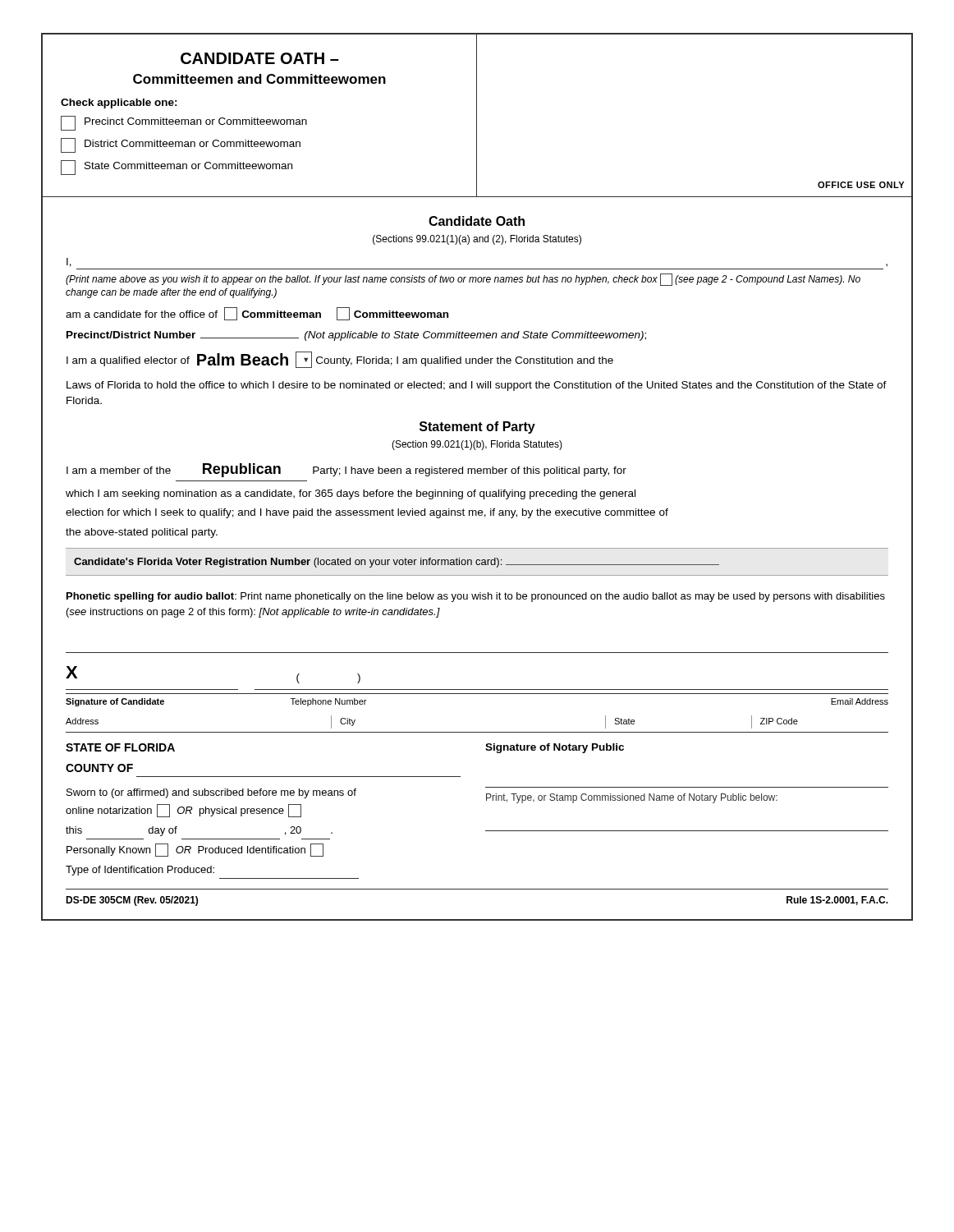Image resolution: width=954 pixels, height=1232 pixels.
Task: Find the region starting "am a candidate for"
Action: 257,314
